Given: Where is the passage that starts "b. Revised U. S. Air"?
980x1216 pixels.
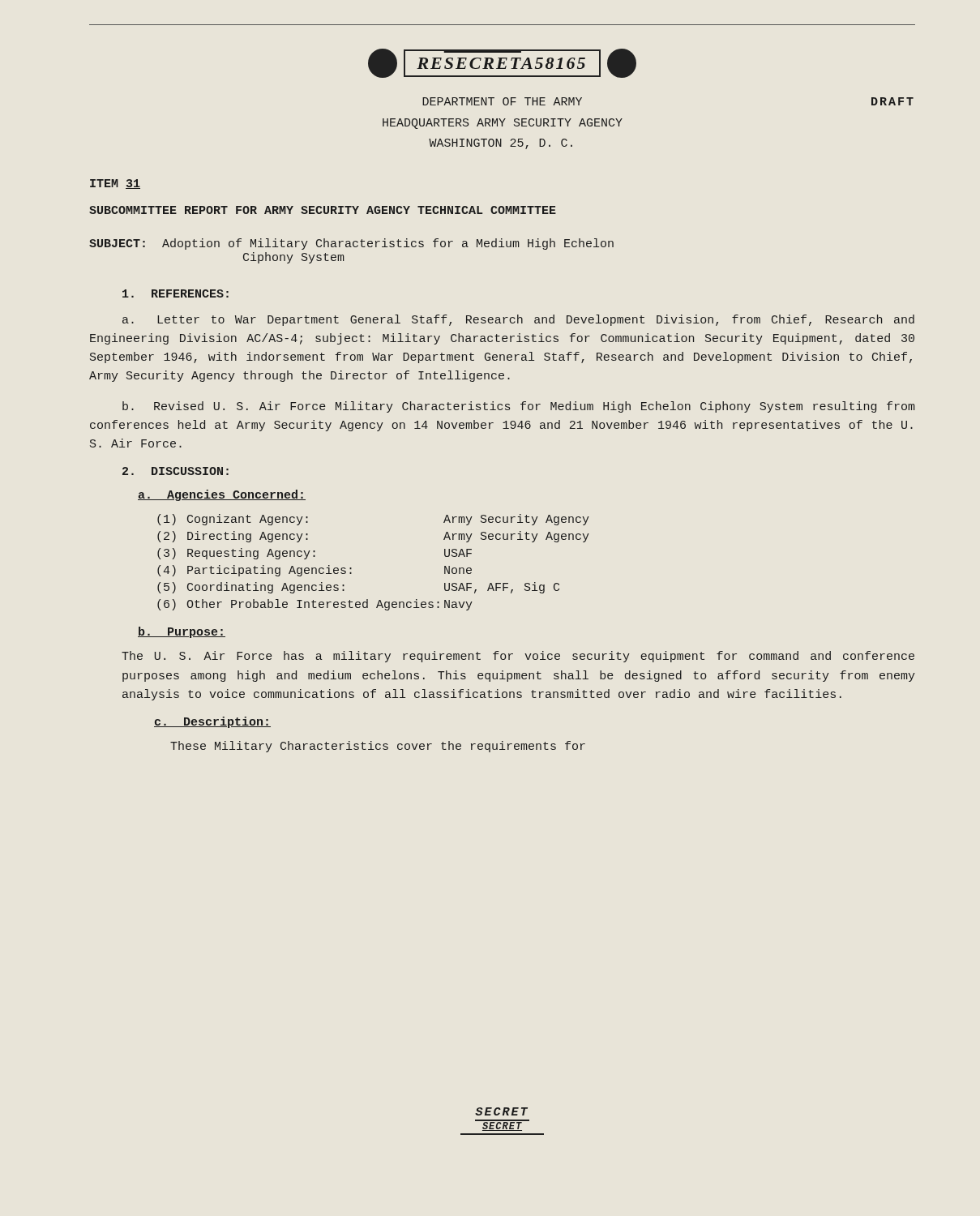Looking at the screenshot, I should point(502,426).
